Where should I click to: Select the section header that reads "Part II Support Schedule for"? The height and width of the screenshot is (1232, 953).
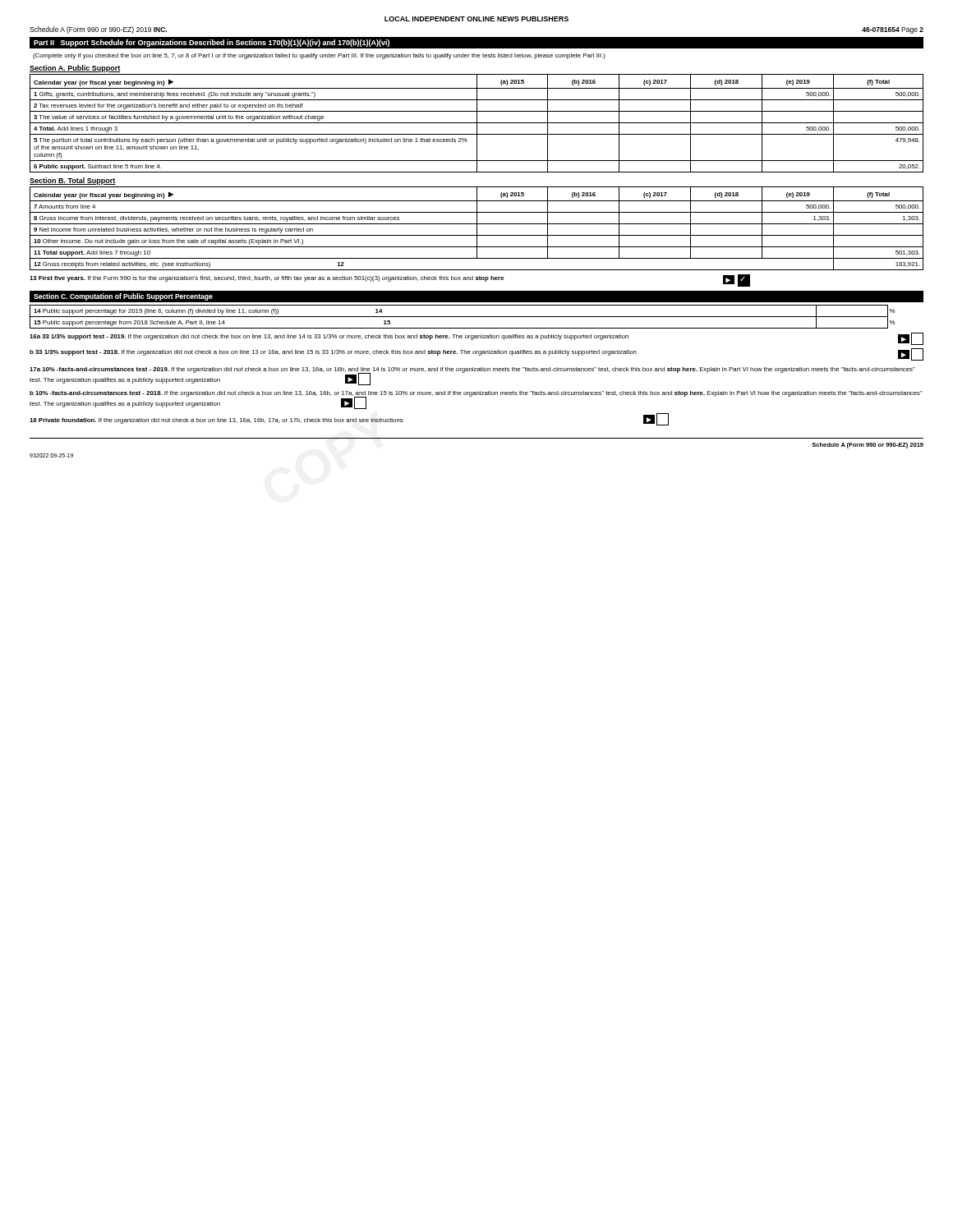click(212, 43)
